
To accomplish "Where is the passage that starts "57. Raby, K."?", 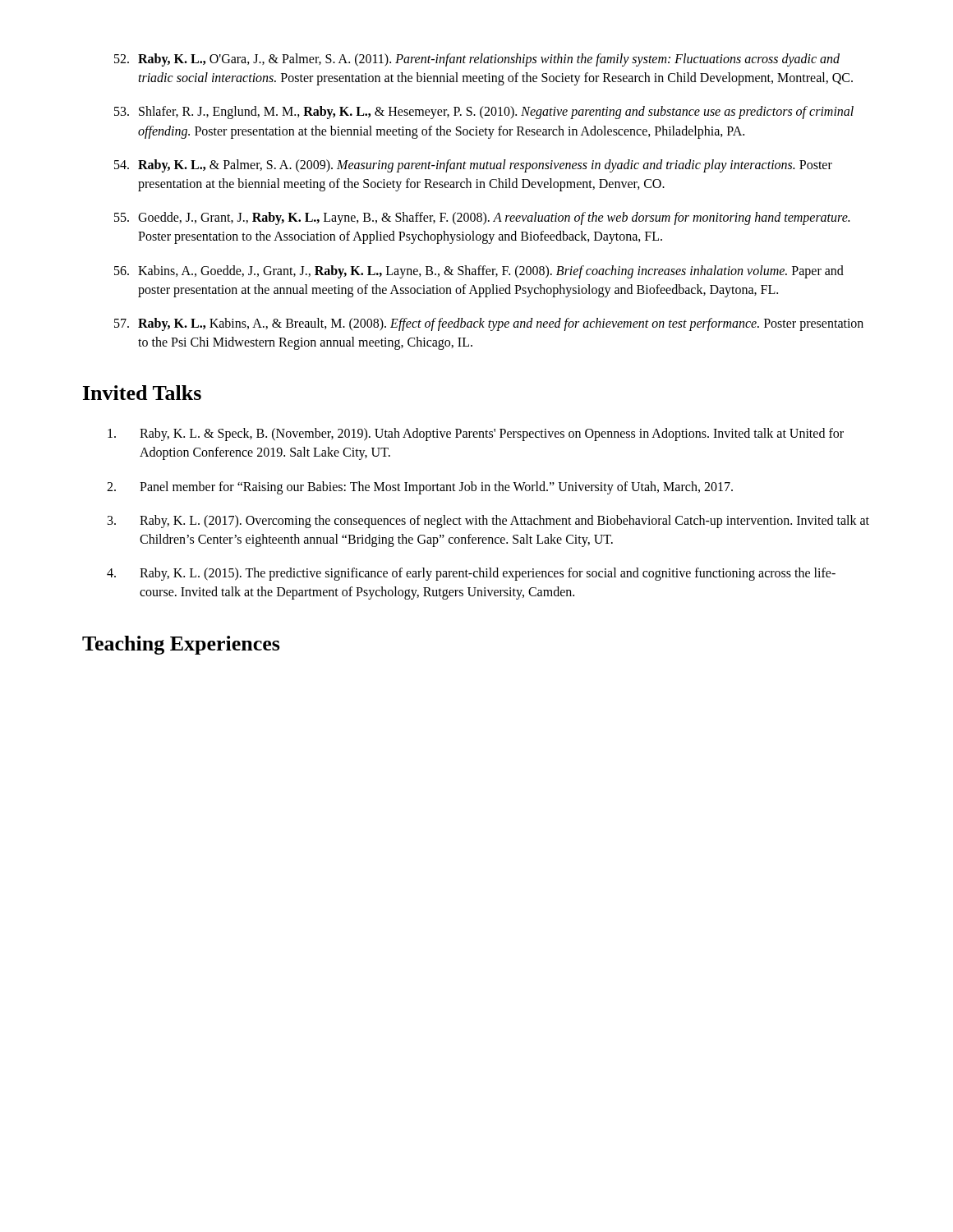I will 476,333.
